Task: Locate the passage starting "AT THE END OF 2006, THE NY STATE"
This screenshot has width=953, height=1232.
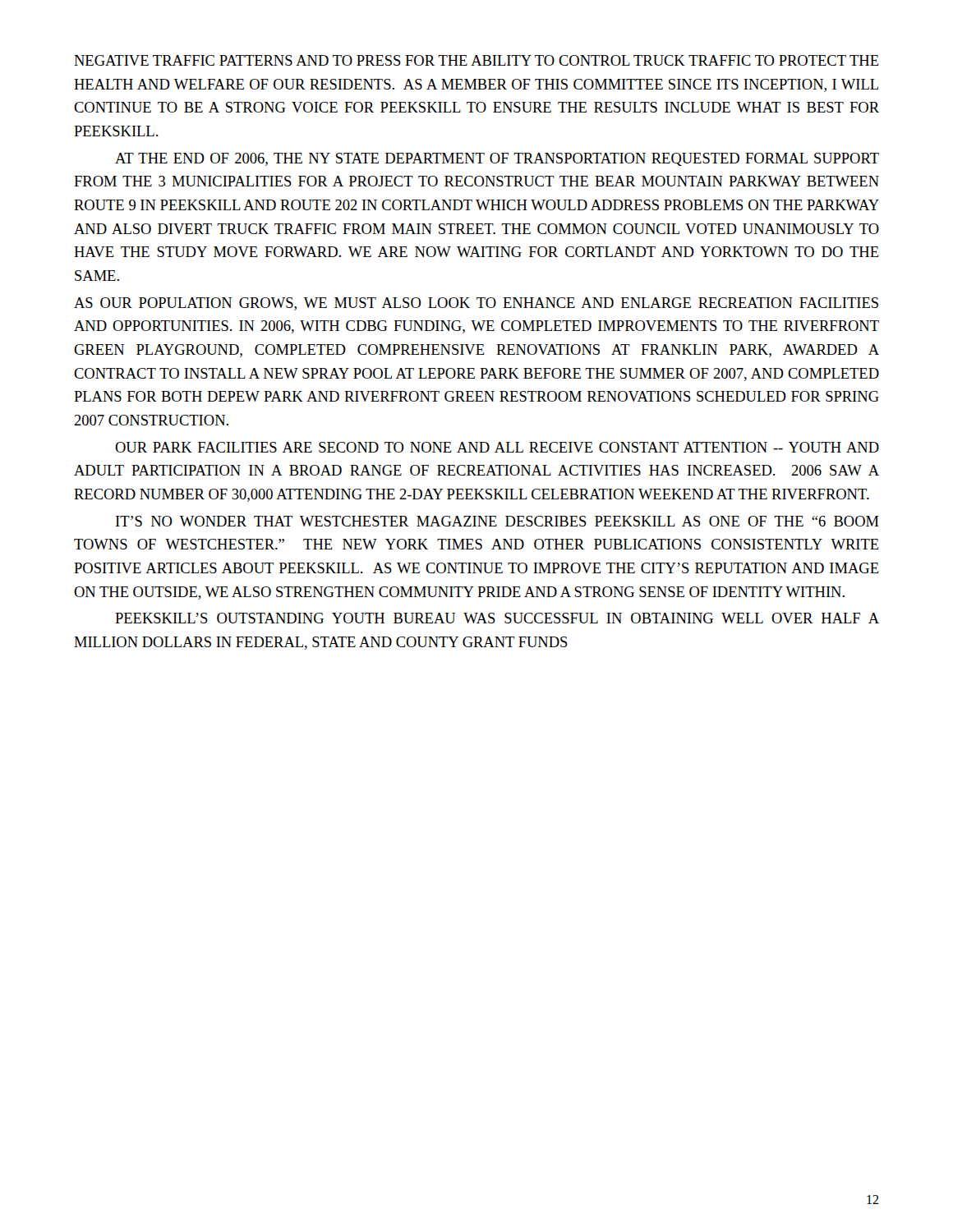Action: click(x=476, y=217)
